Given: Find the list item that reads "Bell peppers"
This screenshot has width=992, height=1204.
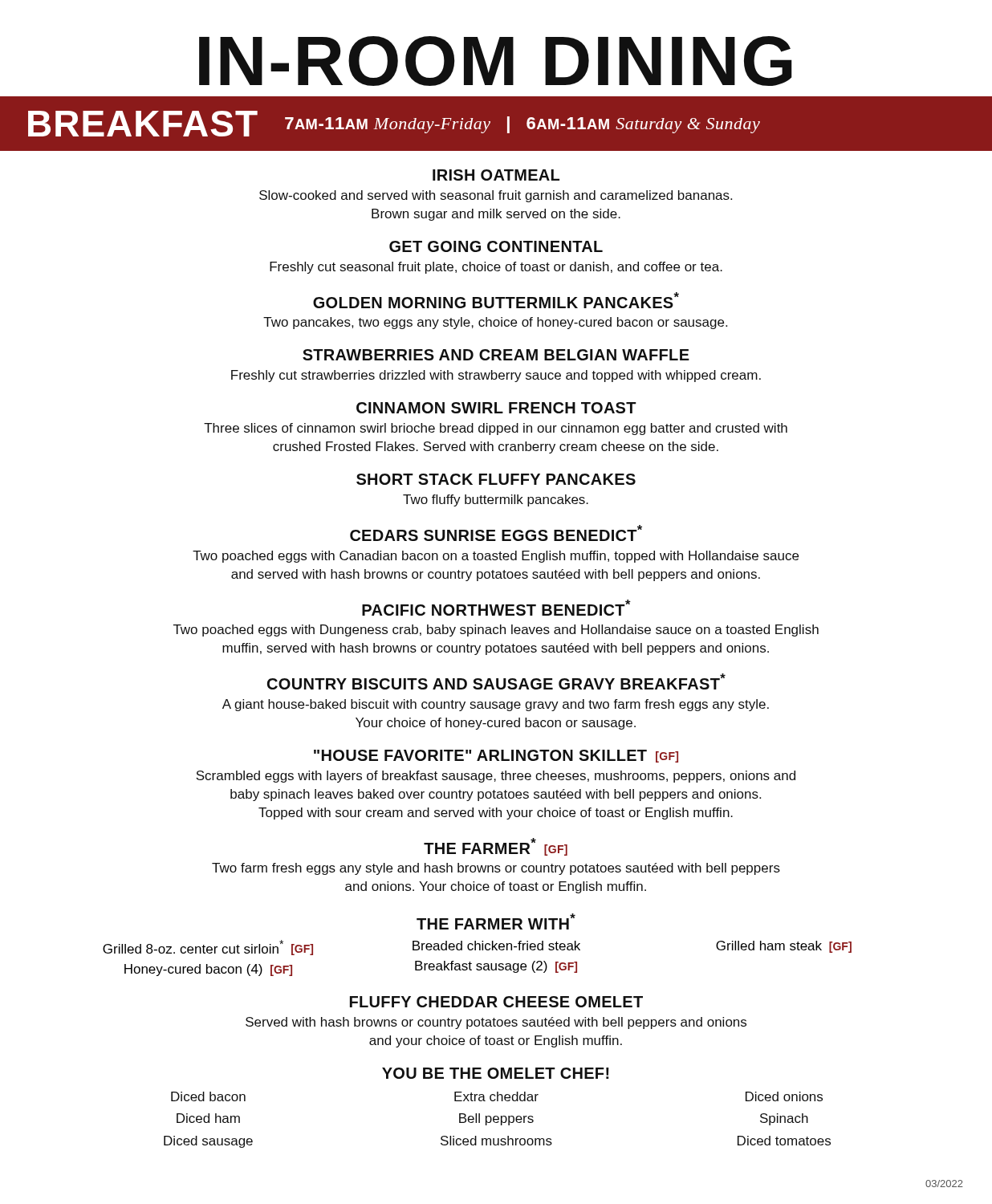Looking at the screenshot, I should point(496,1119).
